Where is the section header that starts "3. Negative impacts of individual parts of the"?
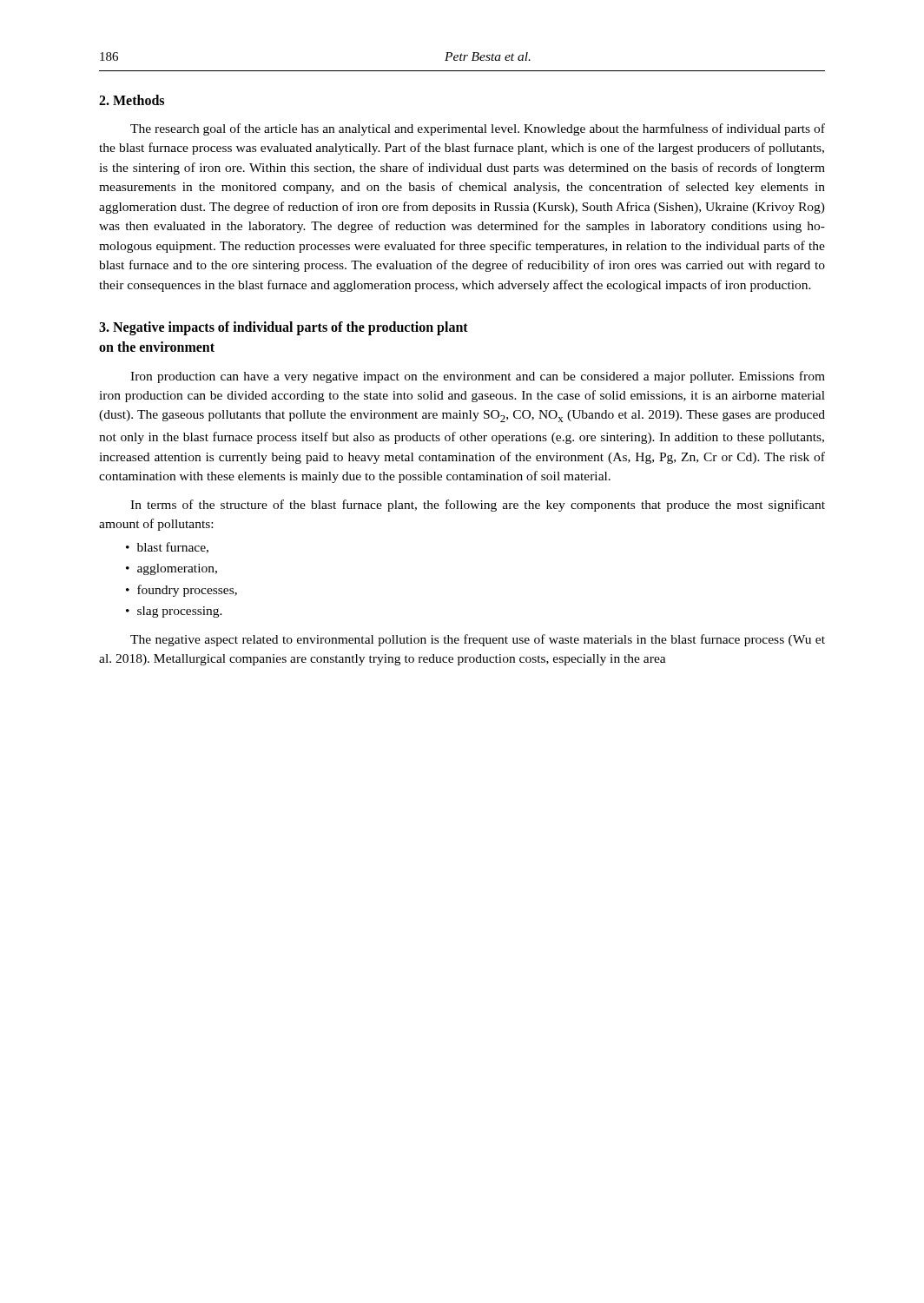The image size is (924, 1303). pyautogui.click(x=283, y=337)
